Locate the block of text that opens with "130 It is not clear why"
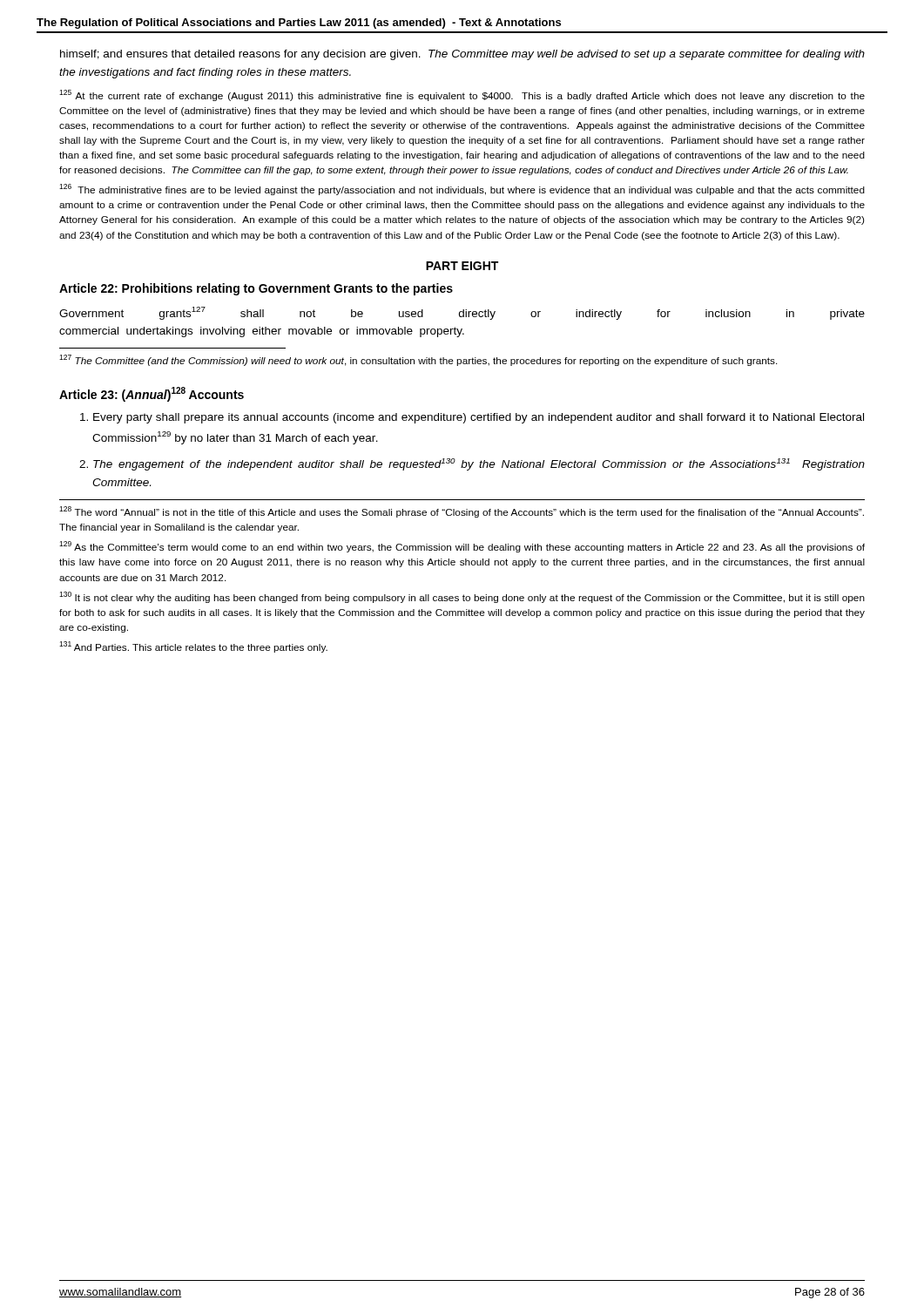This screenshot has width=924, height=1307. (462, 612)
